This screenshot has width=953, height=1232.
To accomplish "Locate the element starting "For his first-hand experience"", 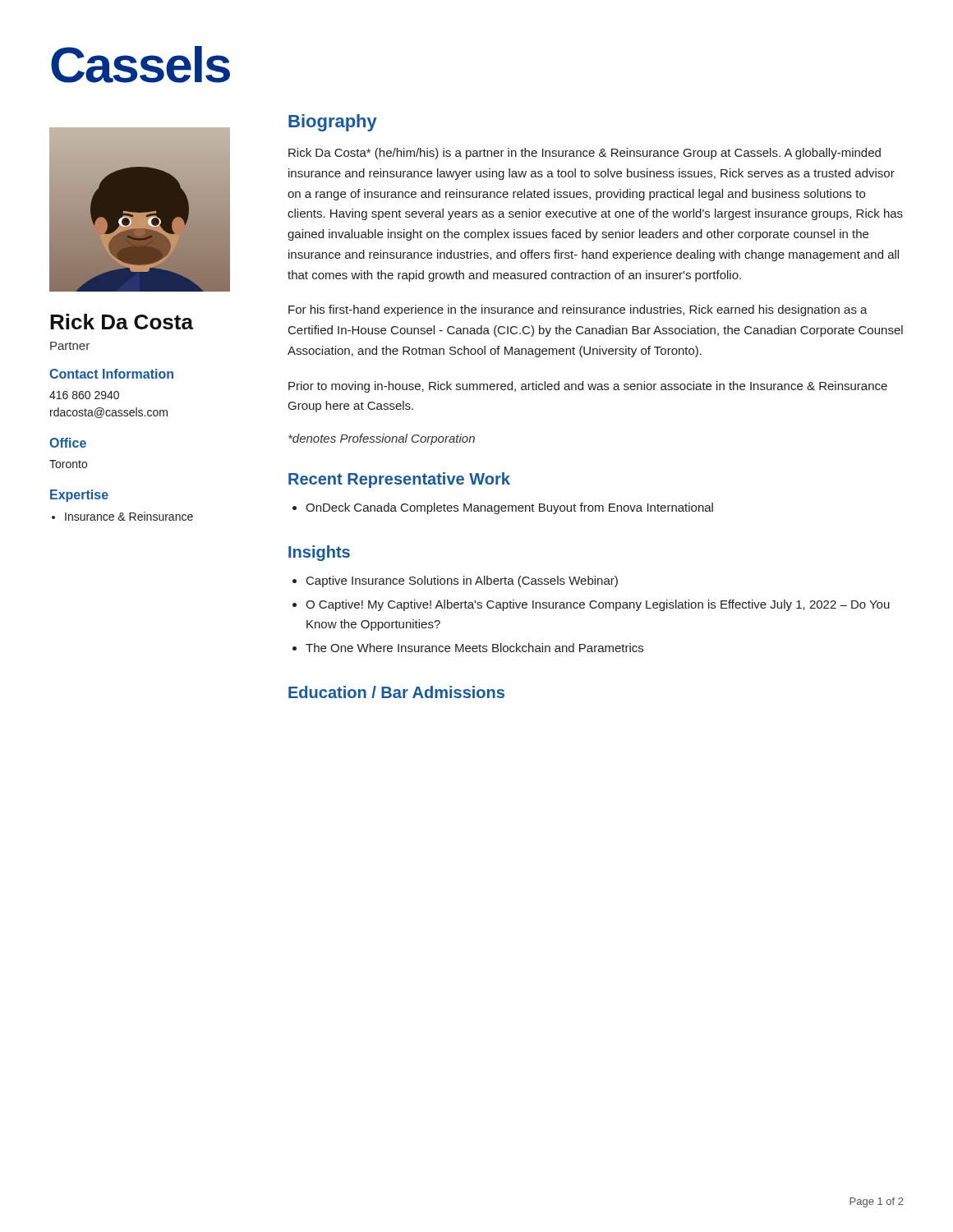I will 595,330.
